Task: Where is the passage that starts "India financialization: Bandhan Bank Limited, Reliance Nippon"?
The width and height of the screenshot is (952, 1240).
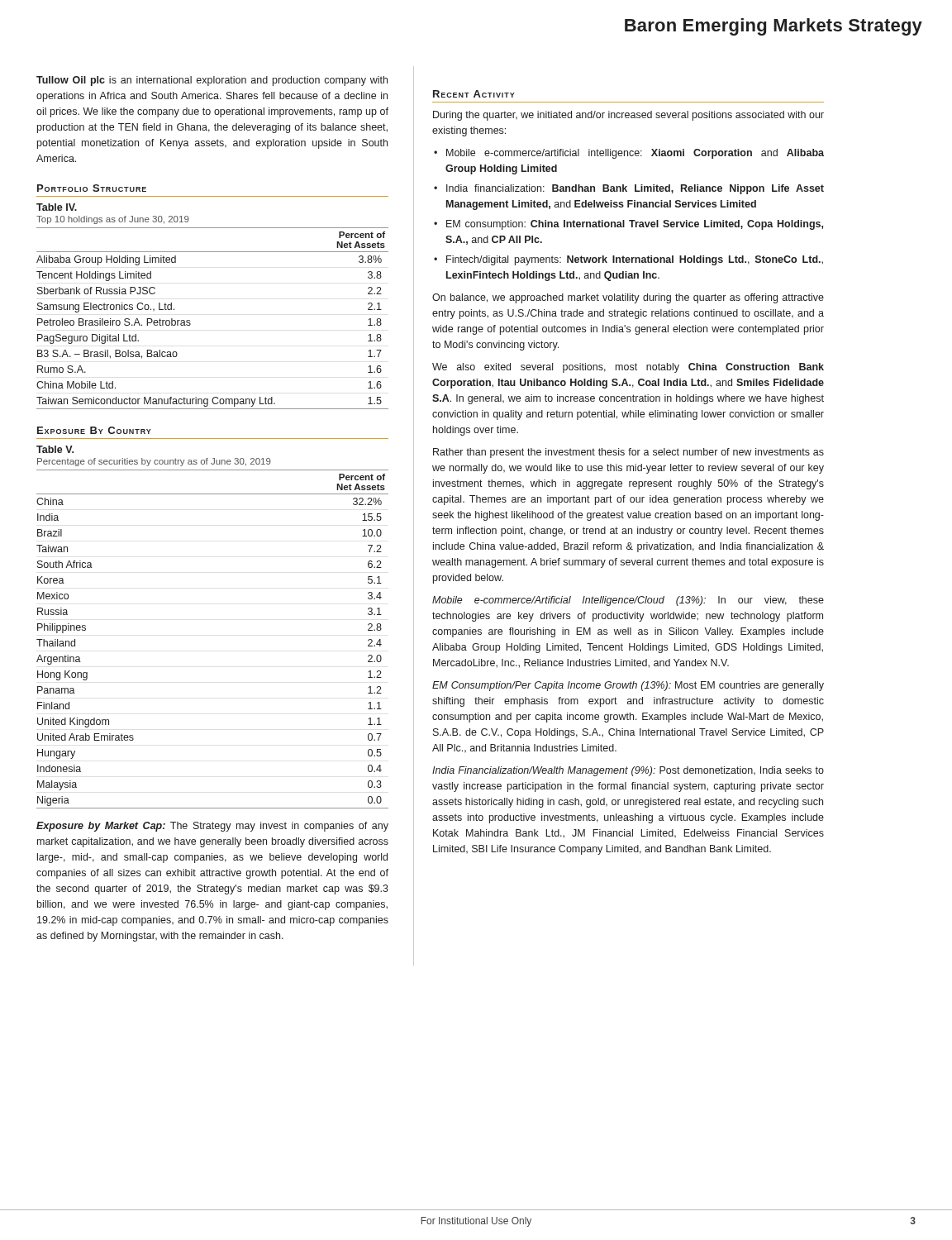Action: [x=635, y=196]
